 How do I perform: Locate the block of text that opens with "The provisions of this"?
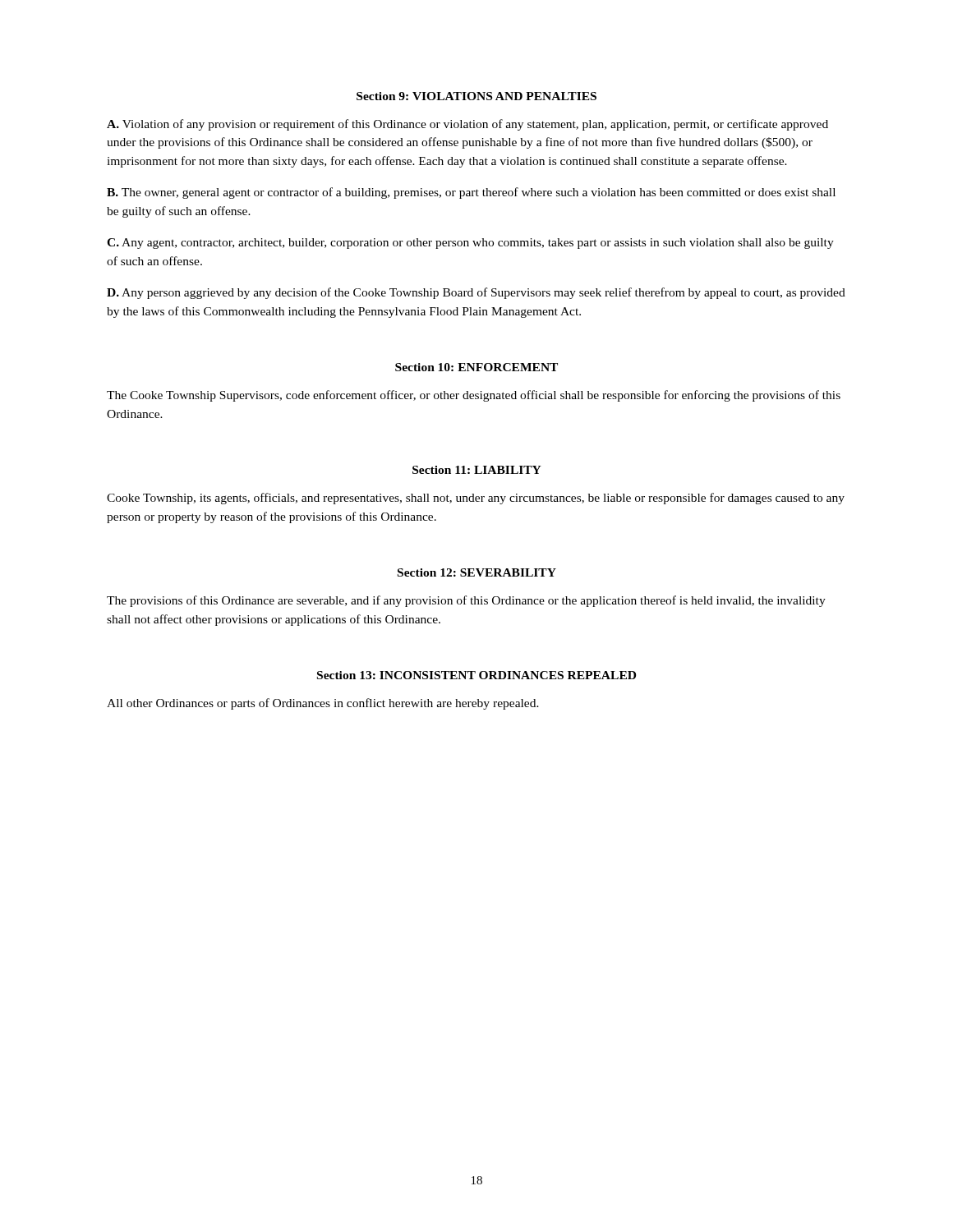click(466, 609)
